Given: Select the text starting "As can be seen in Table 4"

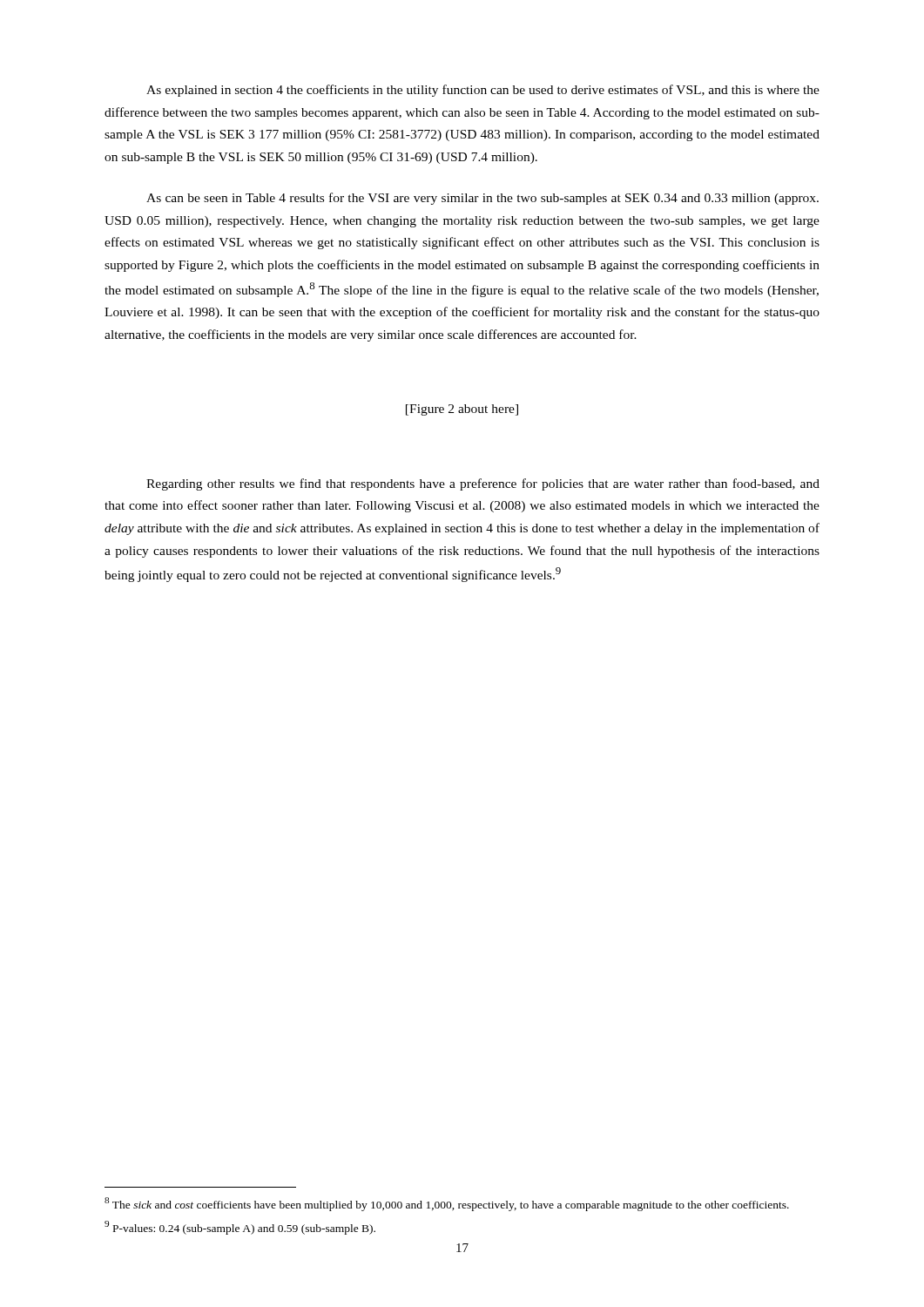Looking at the screenshot, I should (x=462, y=266).
